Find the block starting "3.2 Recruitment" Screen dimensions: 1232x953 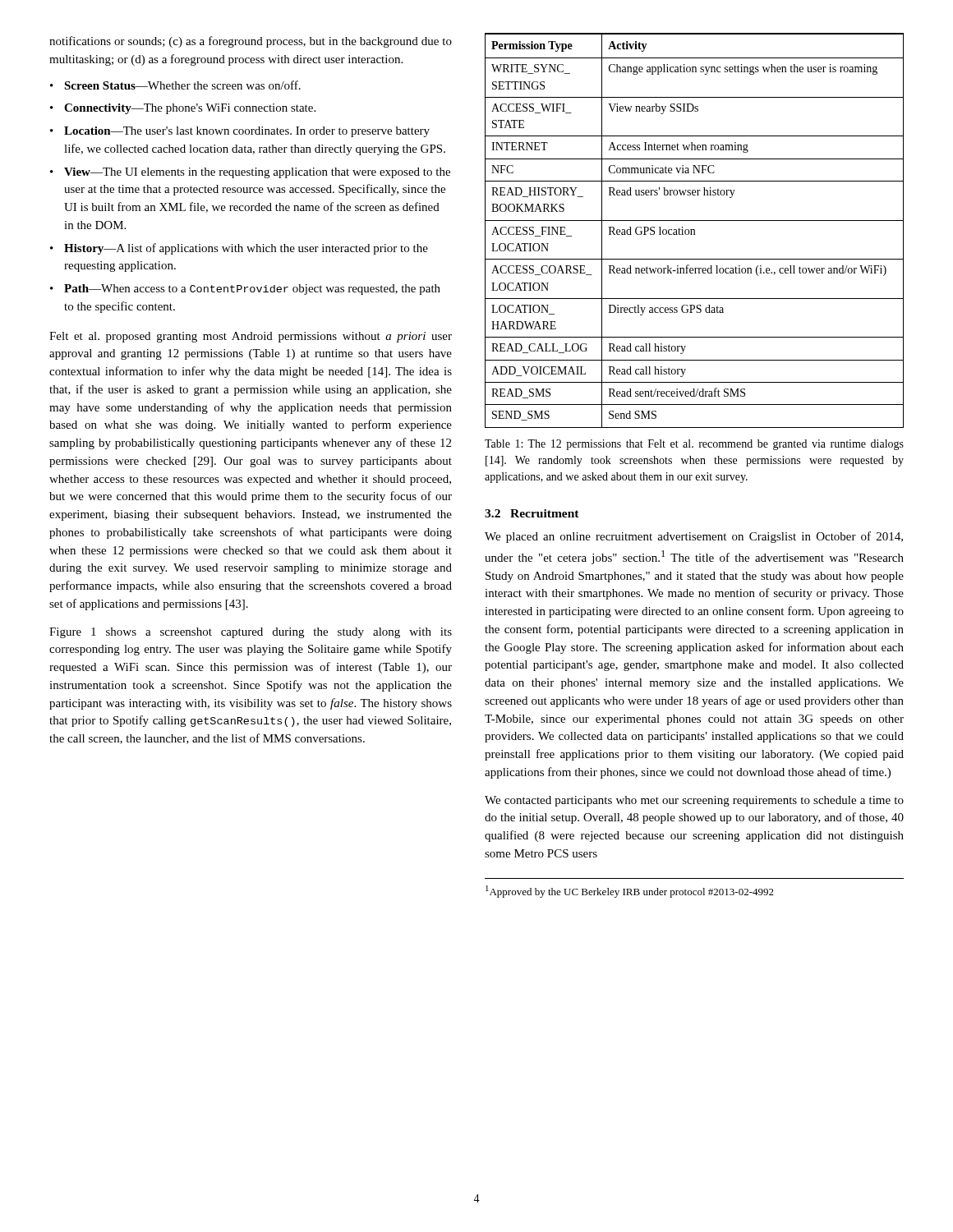[x=532, y=513]
